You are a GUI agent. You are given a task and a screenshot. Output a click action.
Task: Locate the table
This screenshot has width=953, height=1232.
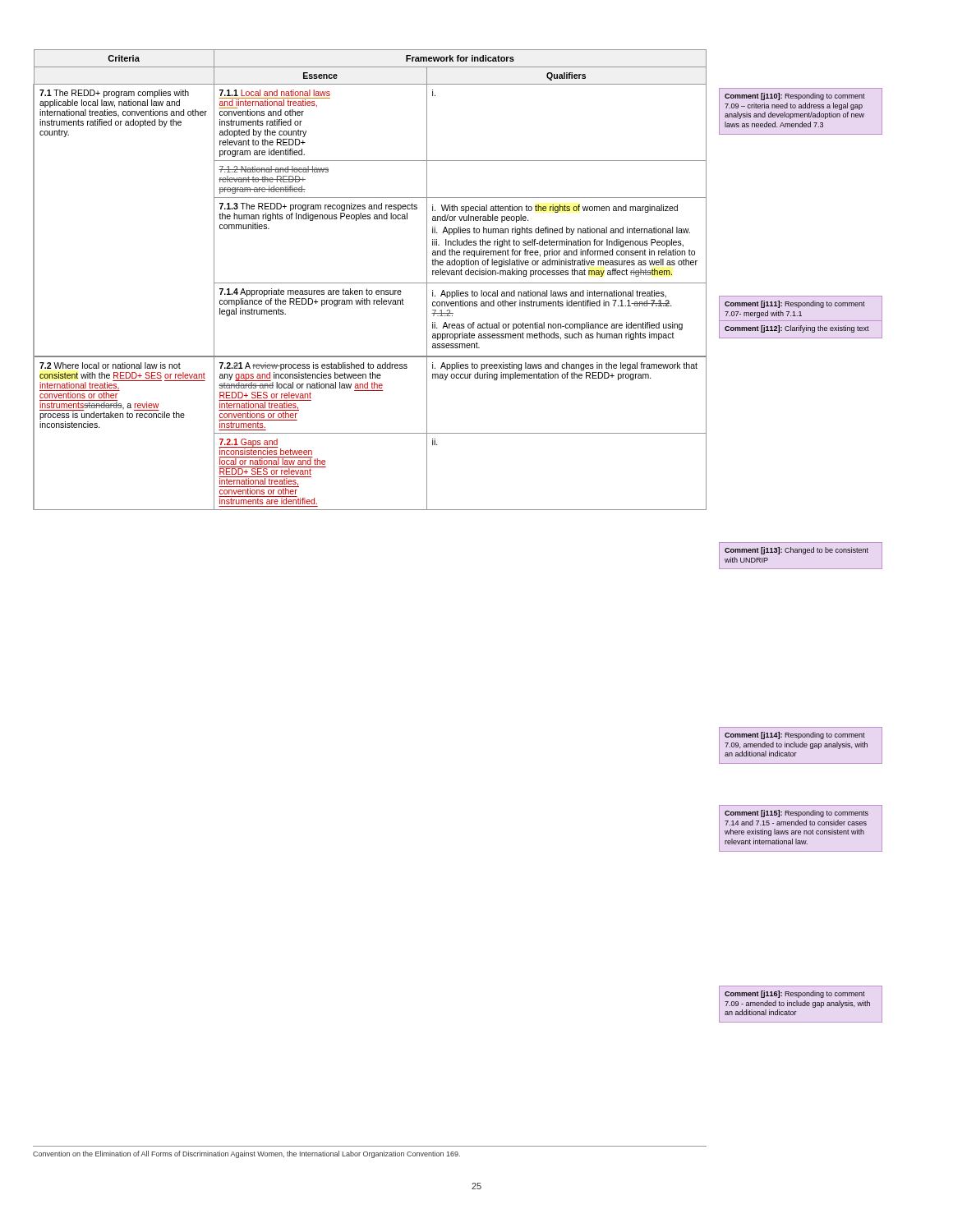(x=370, y=280)
